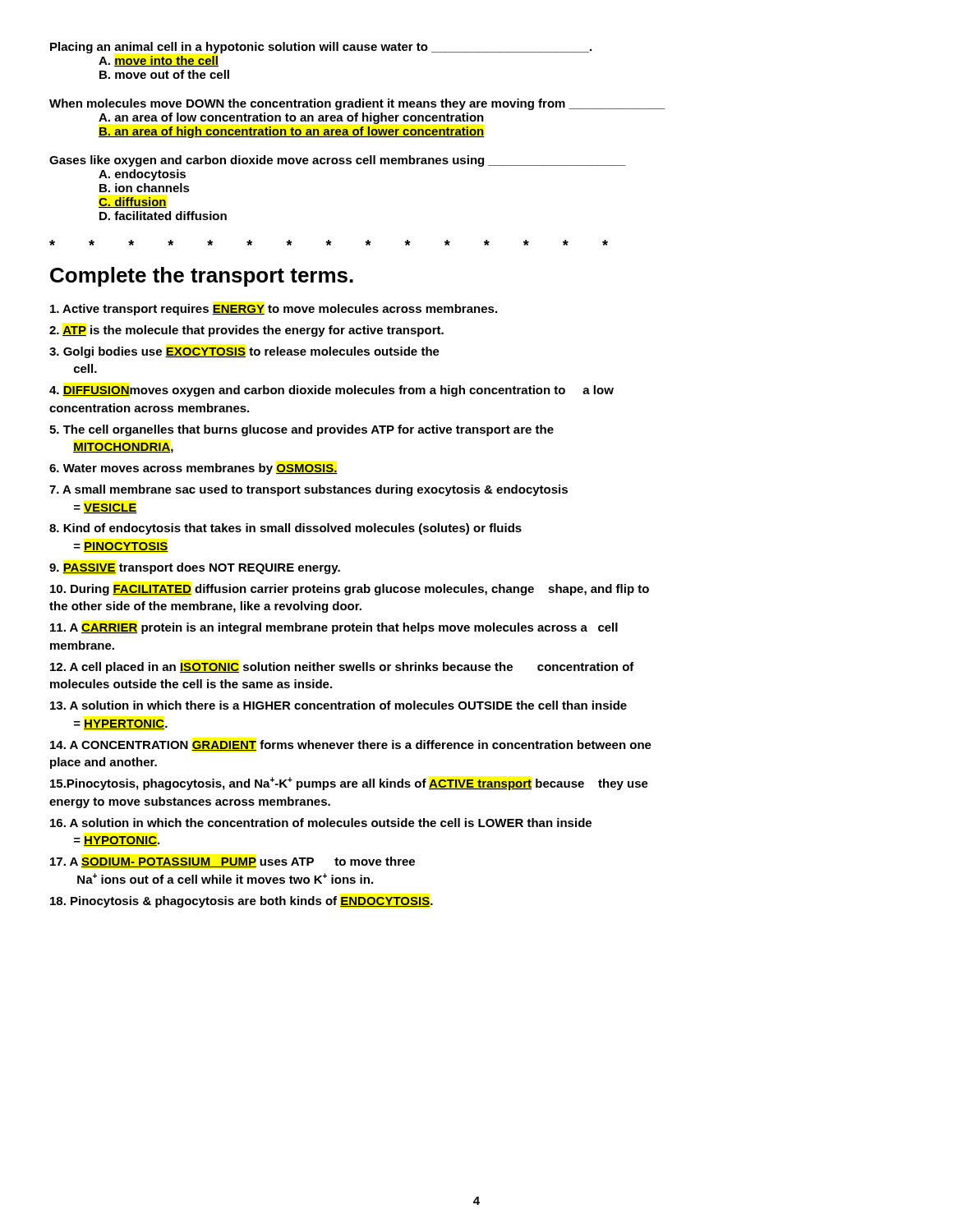Screen dimensions: 1232x953
Task: Navigate to the text starting "13. A solution in which there is"
Action: point(338,714)
